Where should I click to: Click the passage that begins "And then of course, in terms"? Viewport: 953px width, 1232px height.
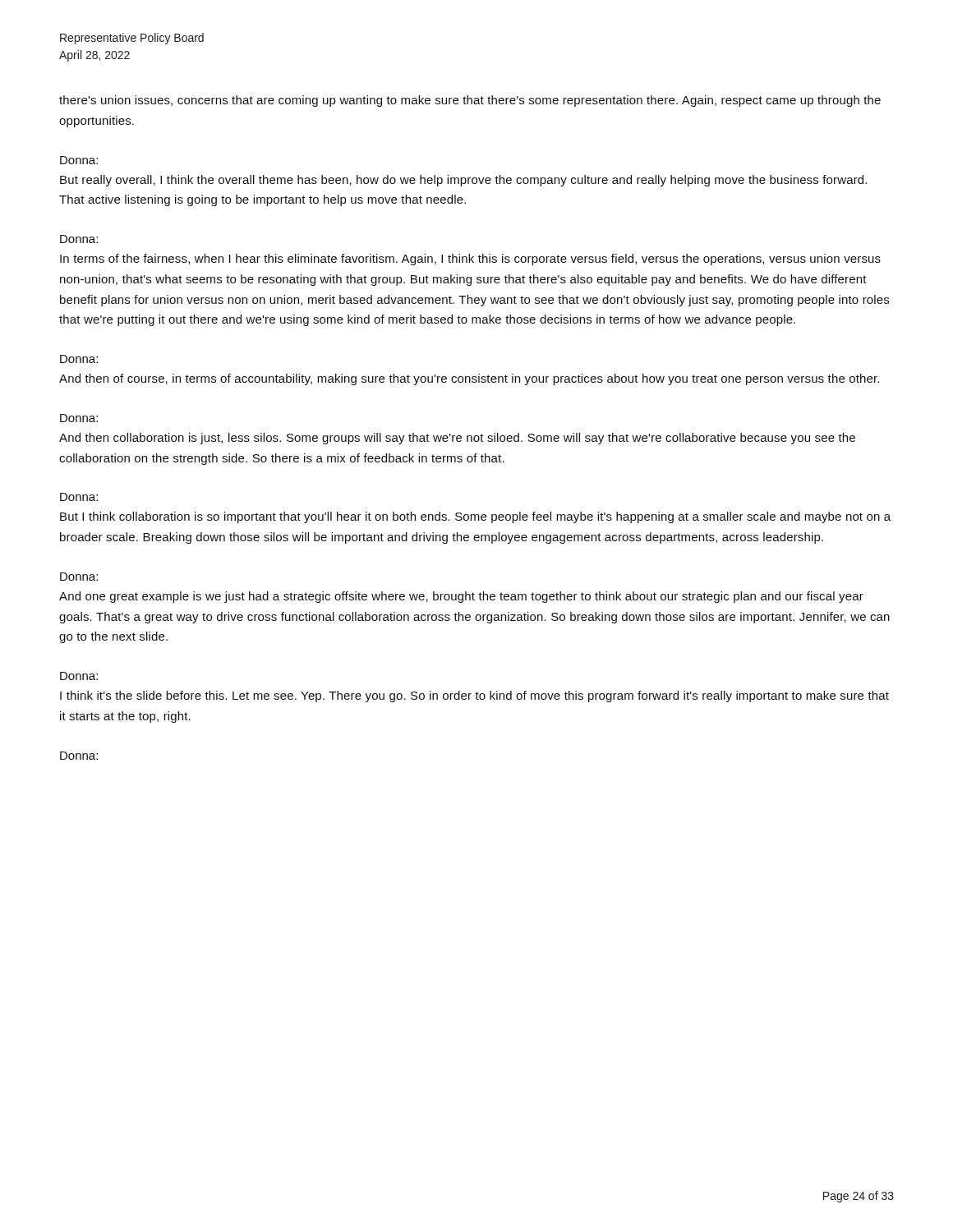tap(470, 378)
